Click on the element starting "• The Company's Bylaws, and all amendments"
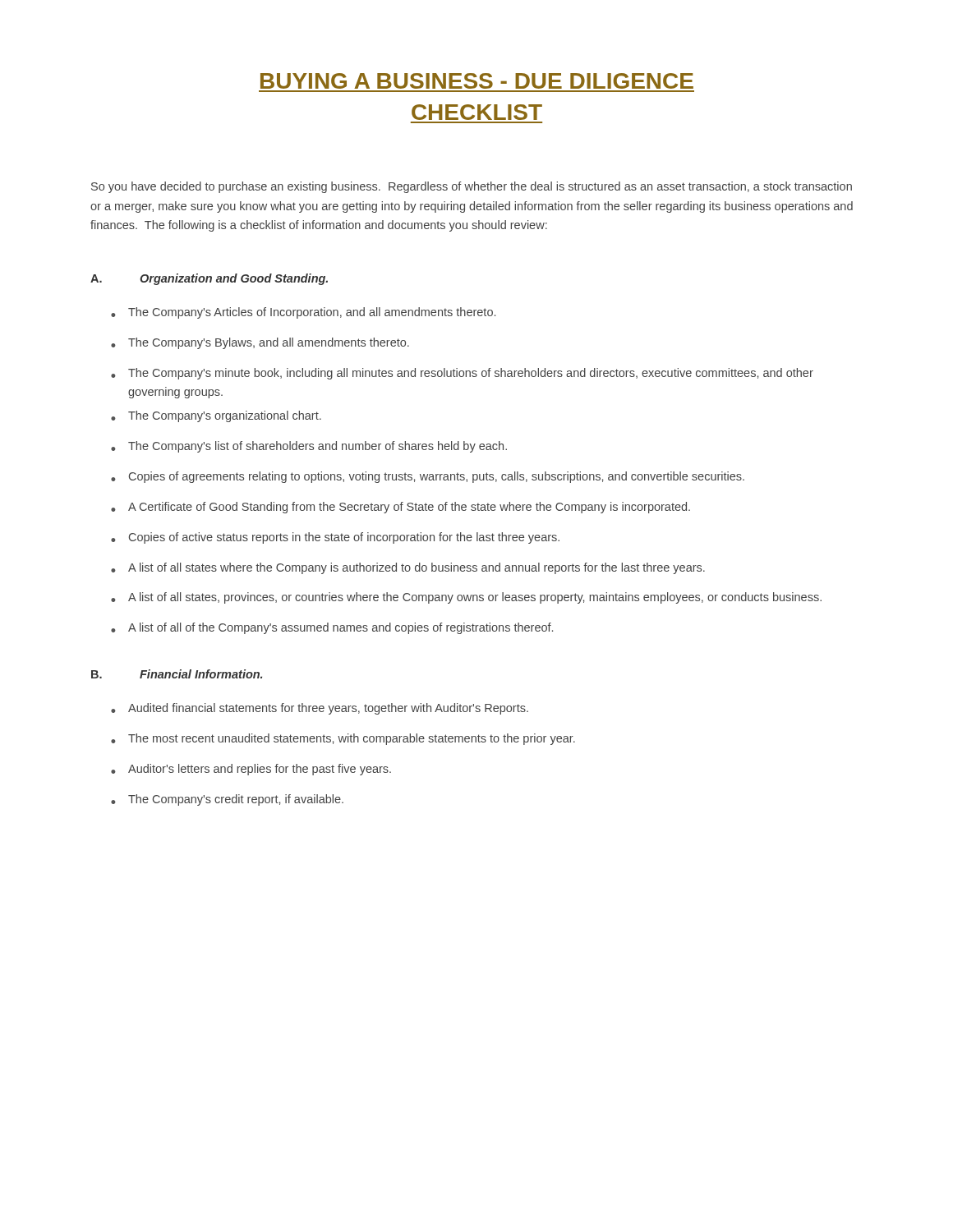This screenshot has height=1232, width=953. [260, 343]
